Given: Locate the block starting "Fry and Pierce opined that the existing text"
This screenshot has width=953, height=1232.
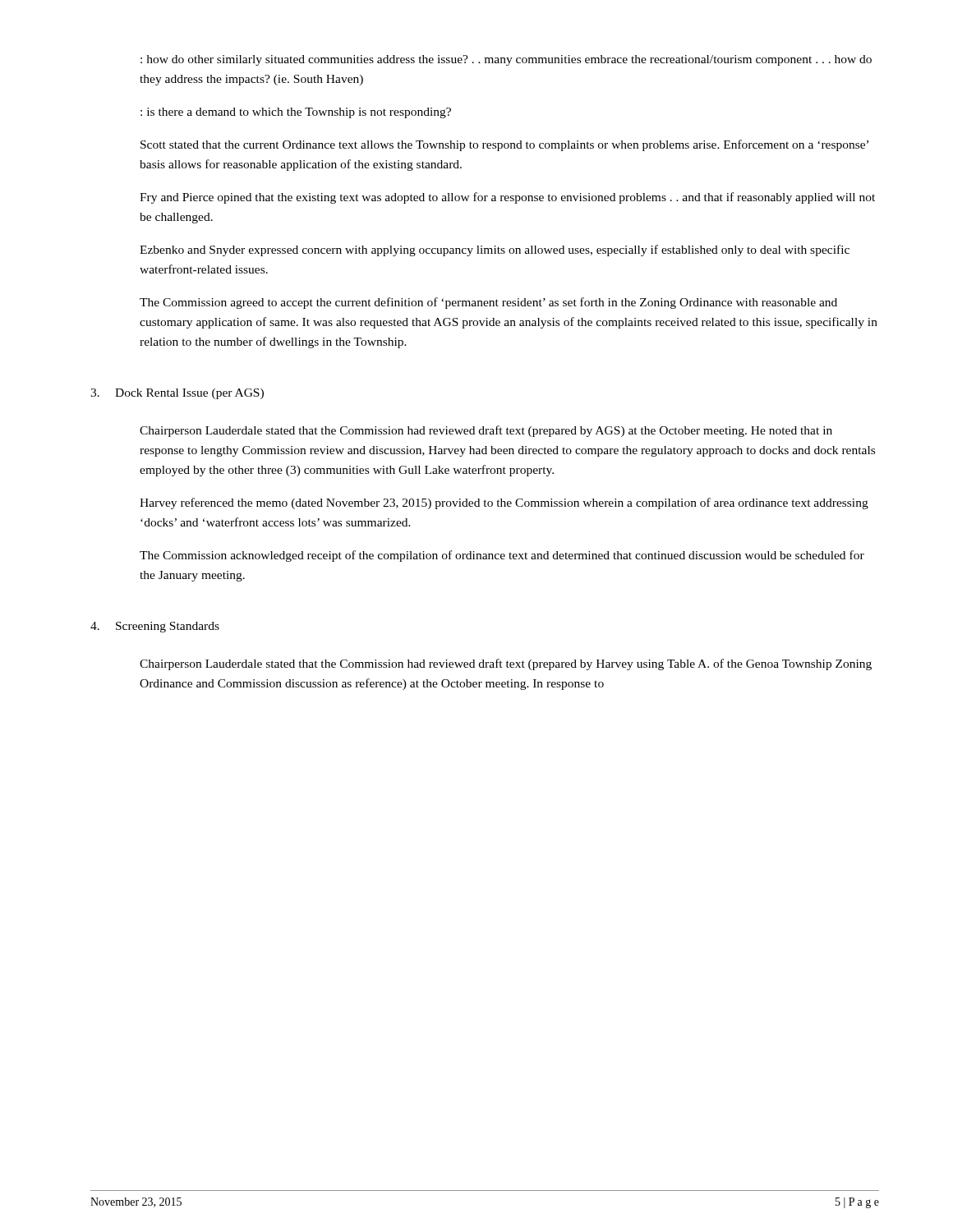Looking at the screenshot, I should 507,207.
